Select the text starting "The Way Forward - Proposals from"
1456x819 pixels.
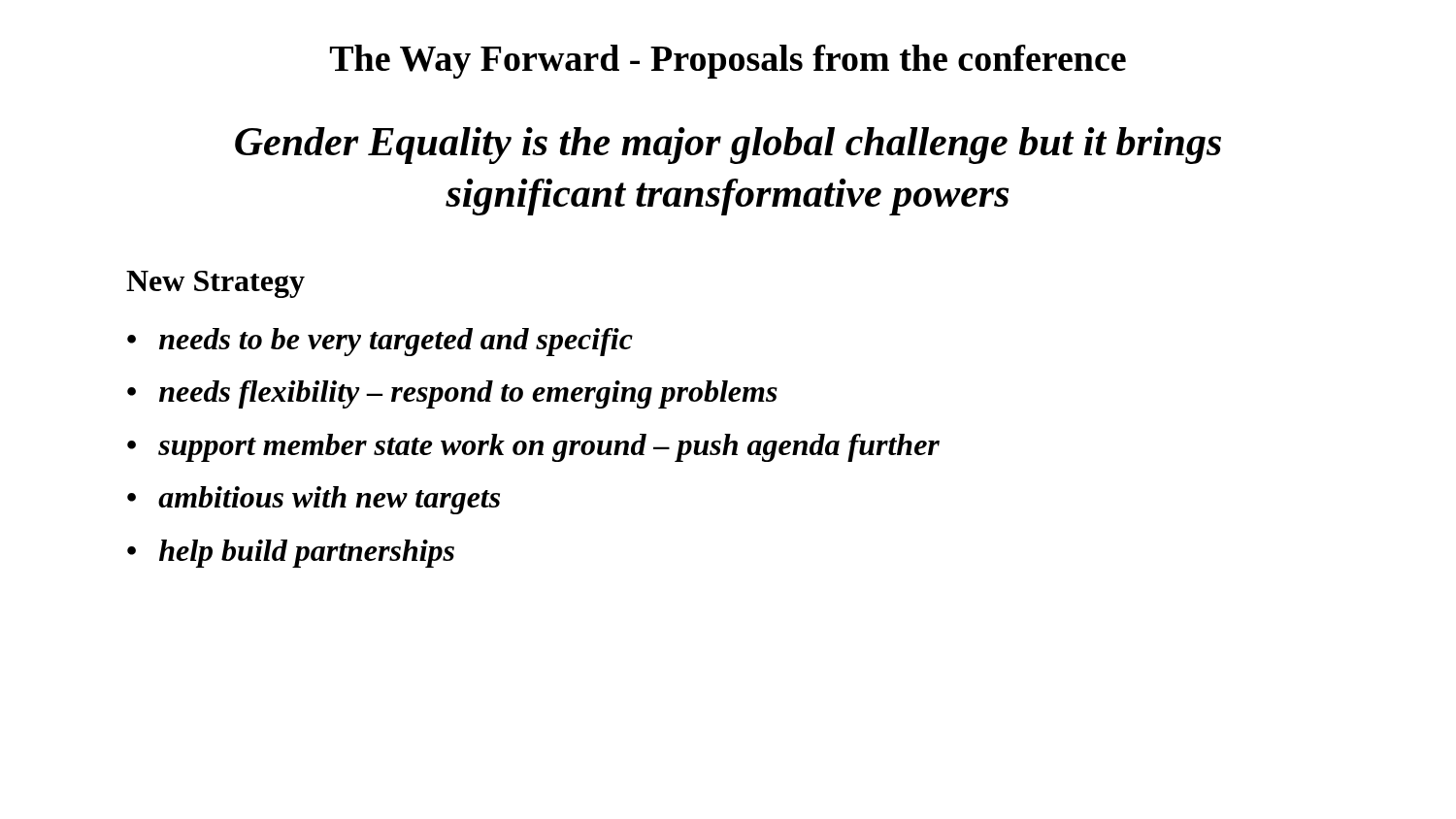tap(728, 58)
